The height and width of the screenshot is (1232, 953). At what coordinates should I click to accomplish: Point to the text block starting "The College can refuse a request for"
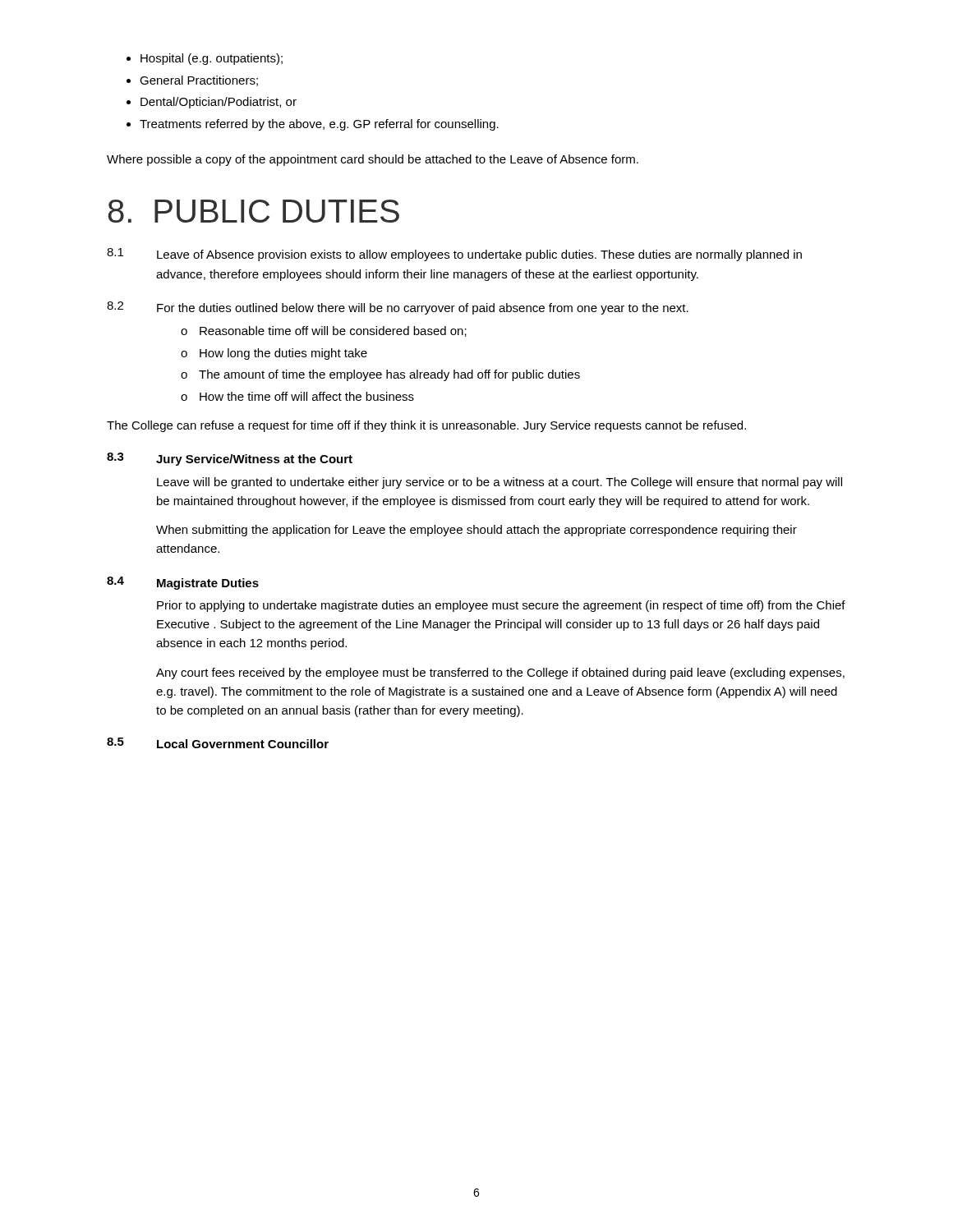click(x=427, y=425)
